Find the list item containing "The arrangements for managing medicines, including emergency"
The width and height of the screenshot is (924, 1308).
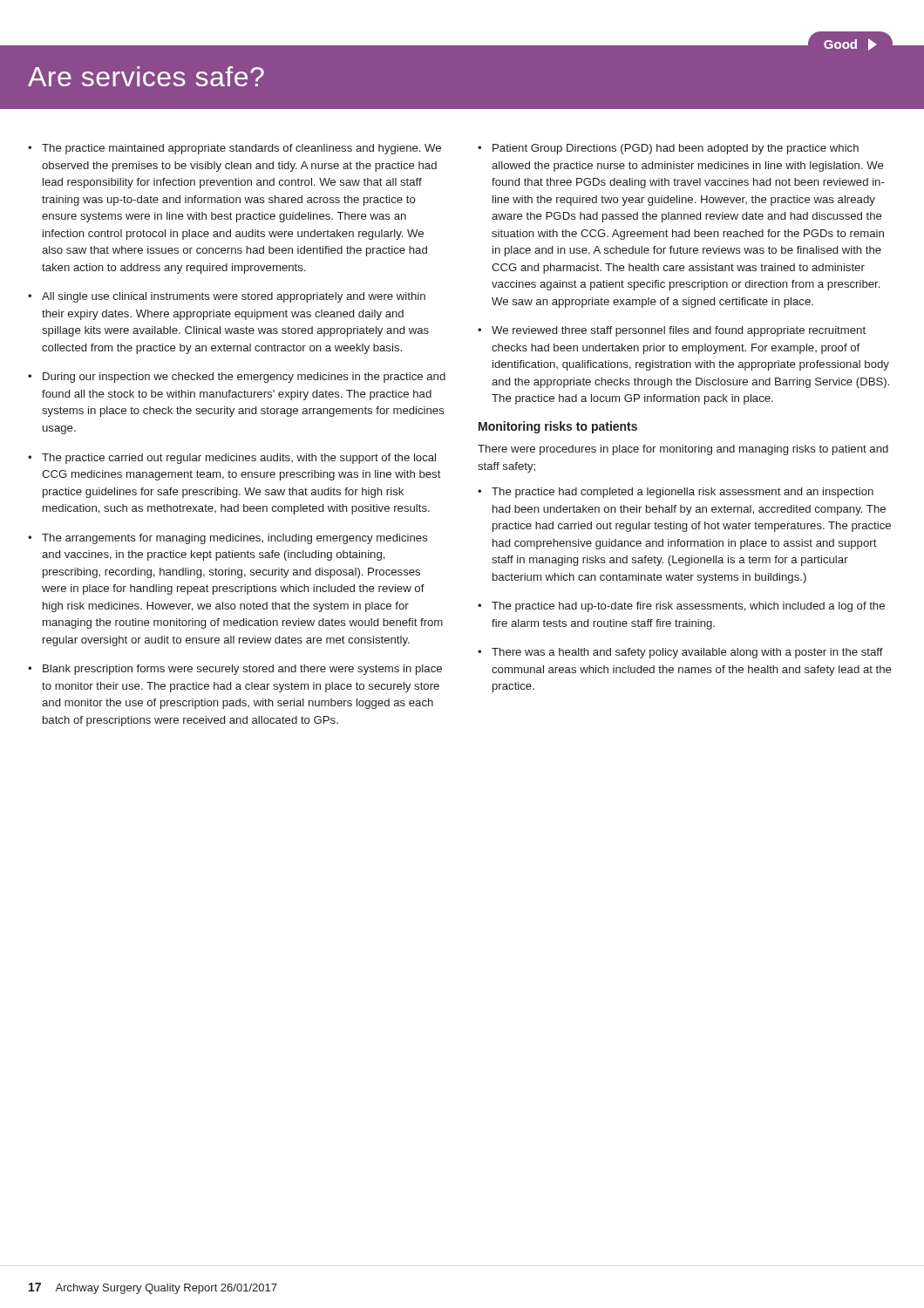coord(243,588)
